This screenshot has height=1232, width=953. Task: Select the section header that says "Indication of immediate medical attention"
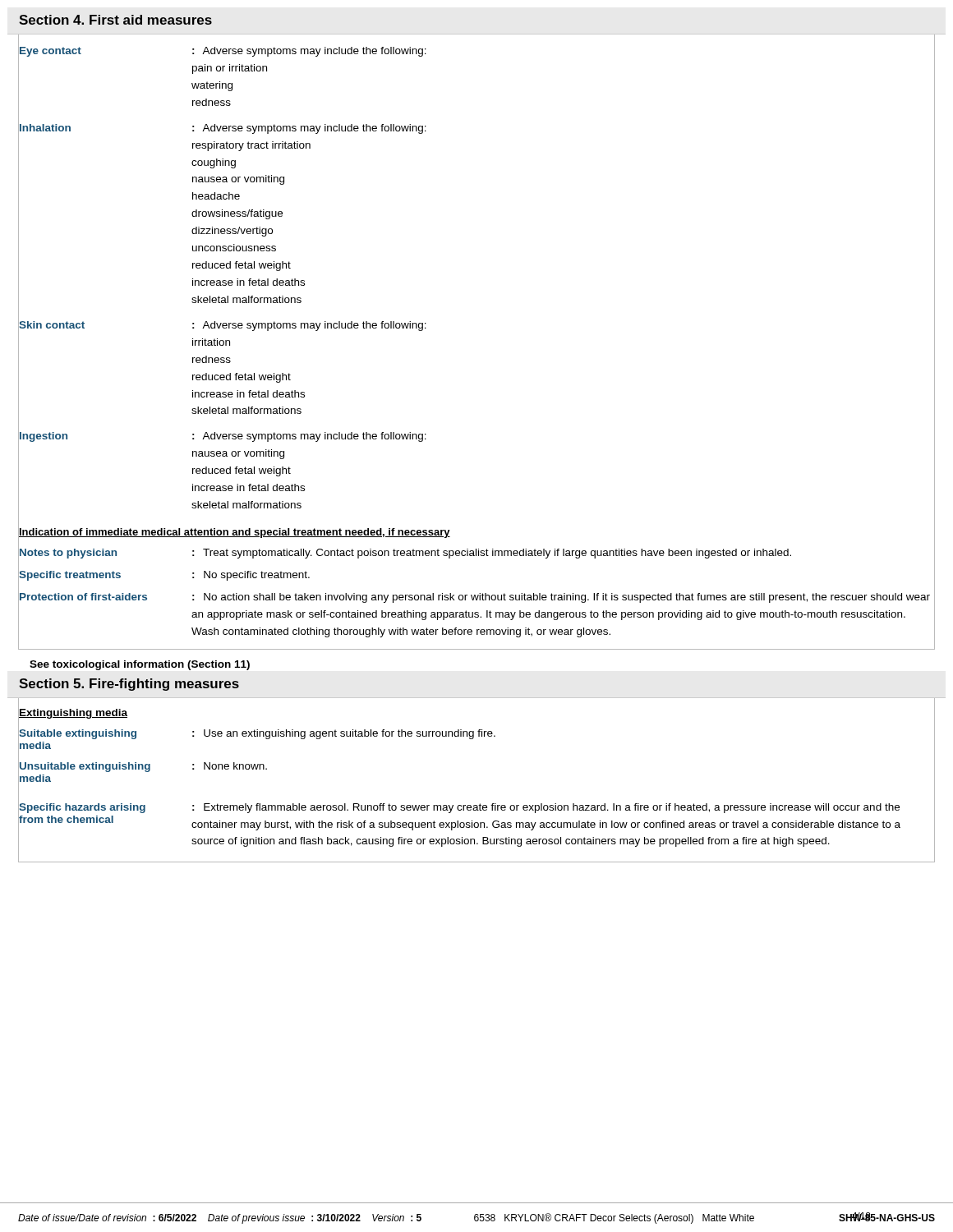click(234, 532)
